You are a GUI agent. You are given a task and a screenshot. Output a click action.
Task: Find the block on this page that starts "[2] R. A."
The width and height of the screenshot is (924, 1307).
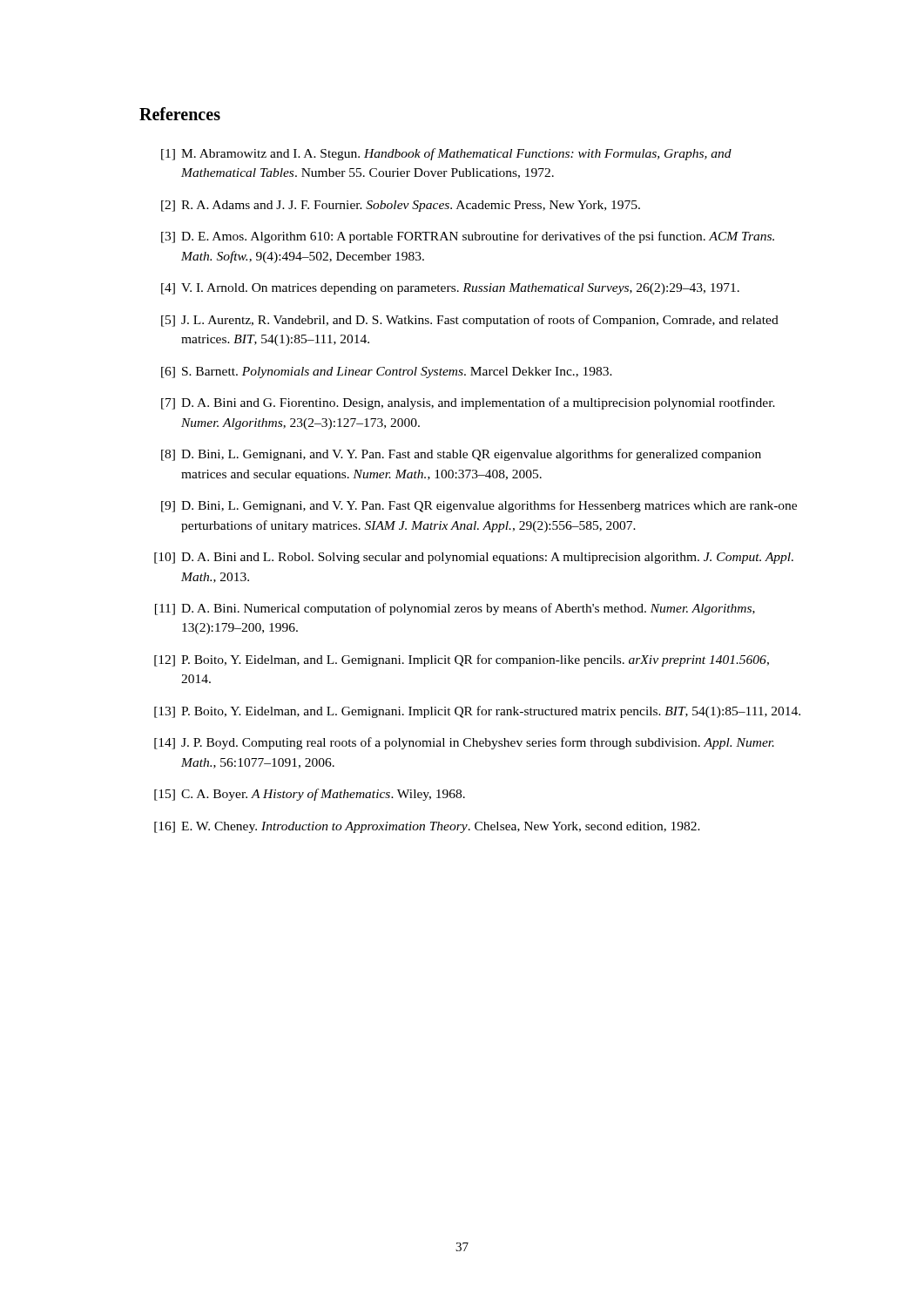471,205
